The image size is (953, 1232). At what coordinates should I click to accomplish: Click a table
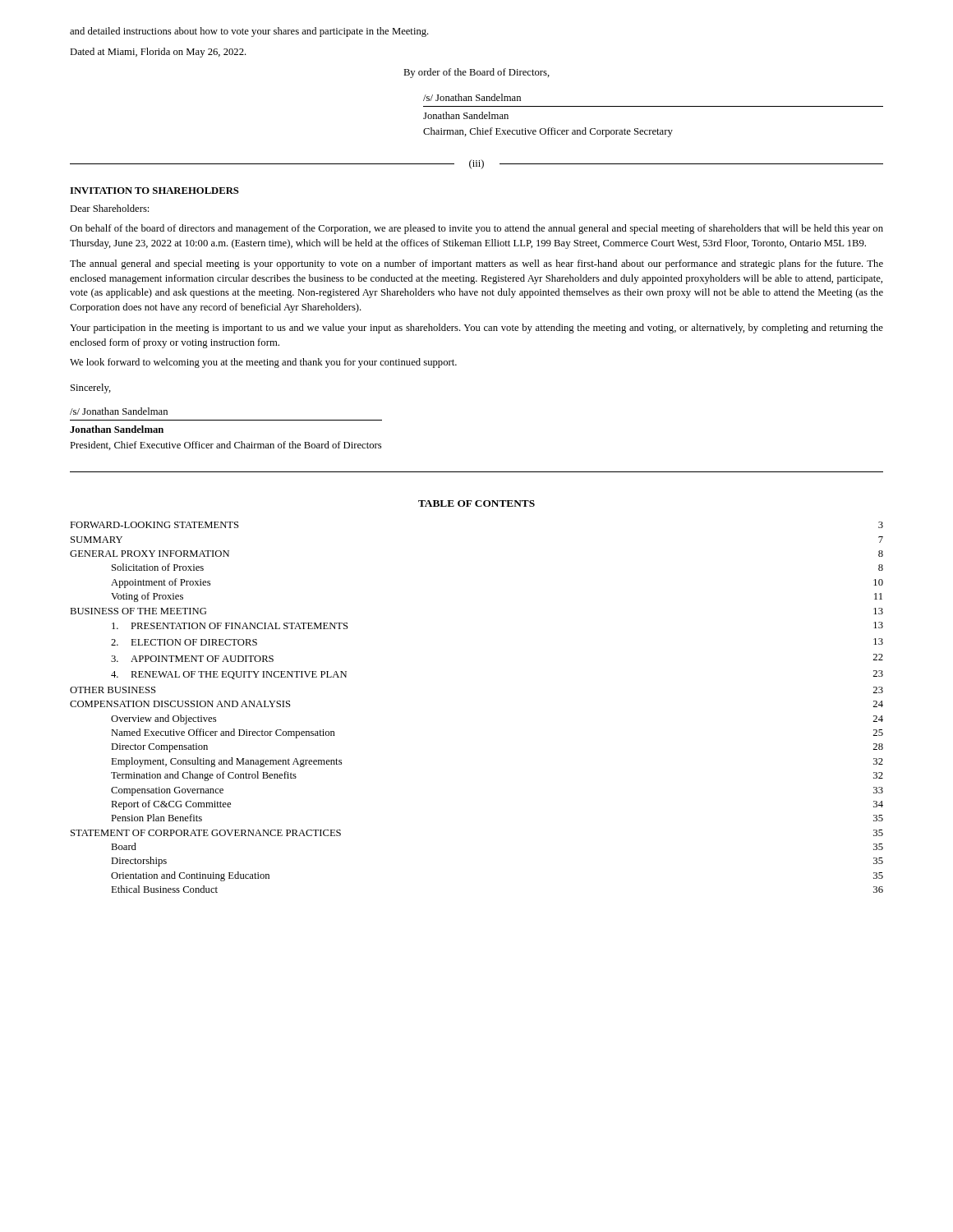pyautogui.click(x=476, y=708)
